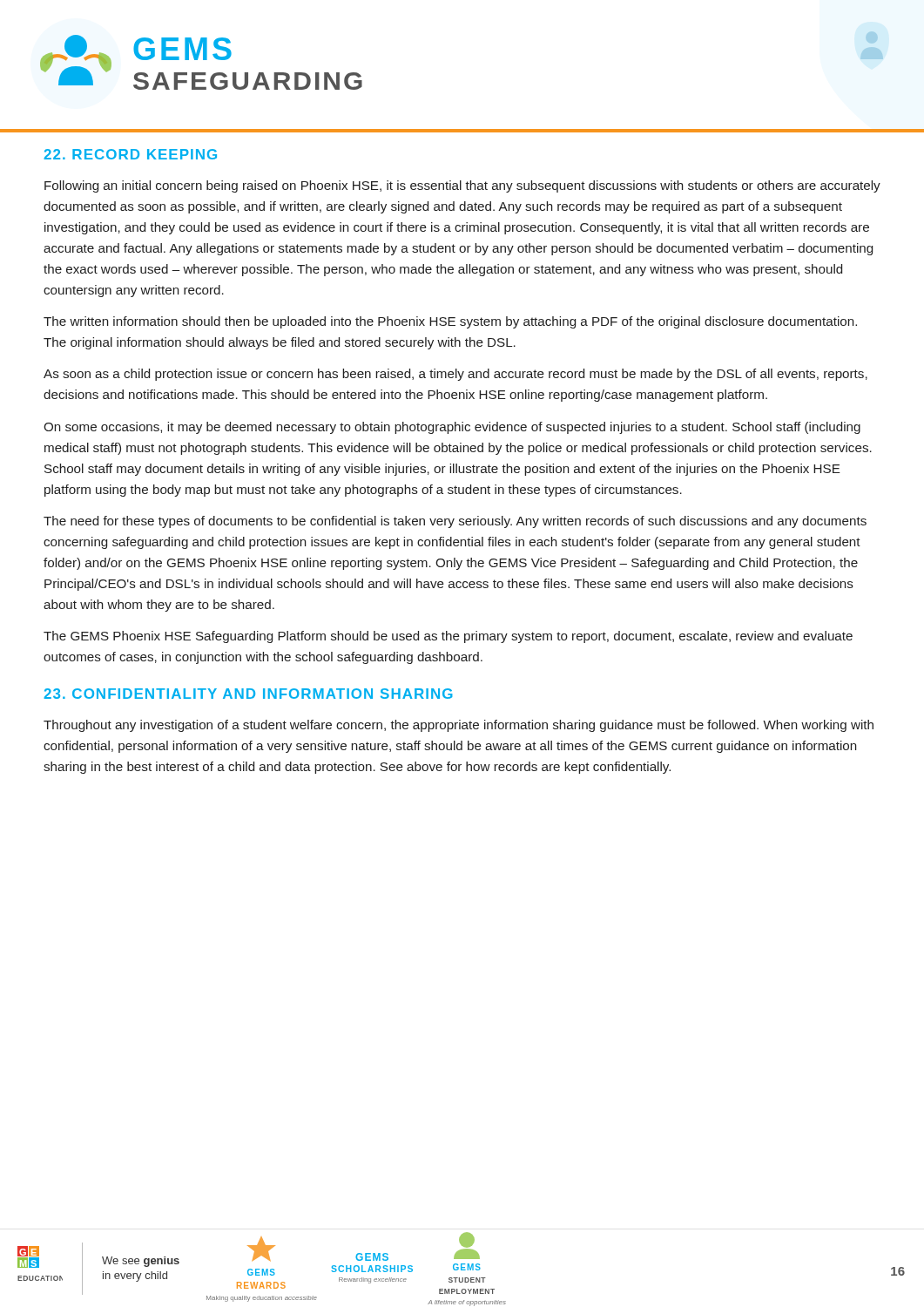Locate the passage starting "The written information"
Screen dimensions: 1307x924
[x=451, y=332]
